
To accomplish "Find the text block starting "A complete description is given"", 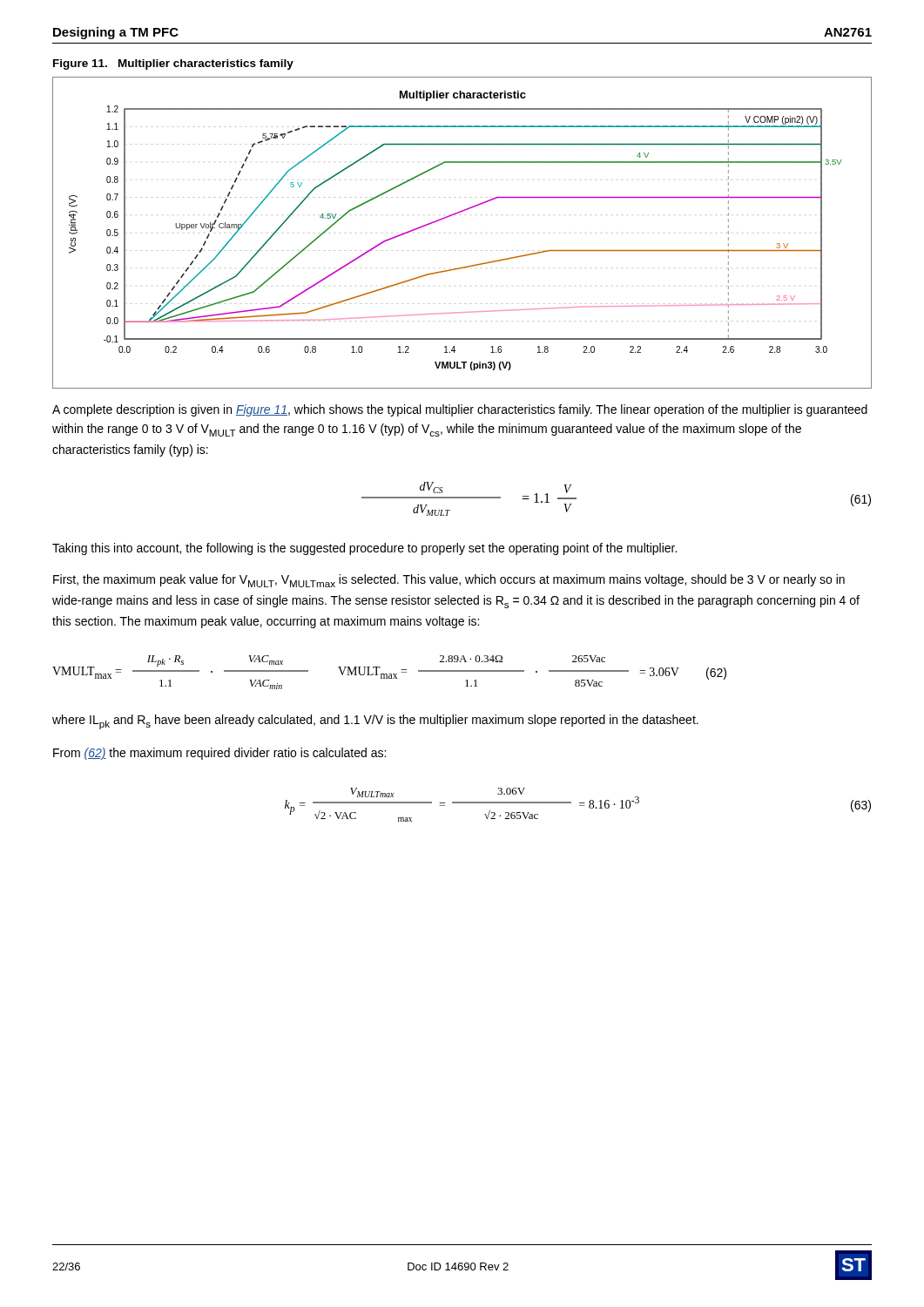I will [x=460, y=429].
